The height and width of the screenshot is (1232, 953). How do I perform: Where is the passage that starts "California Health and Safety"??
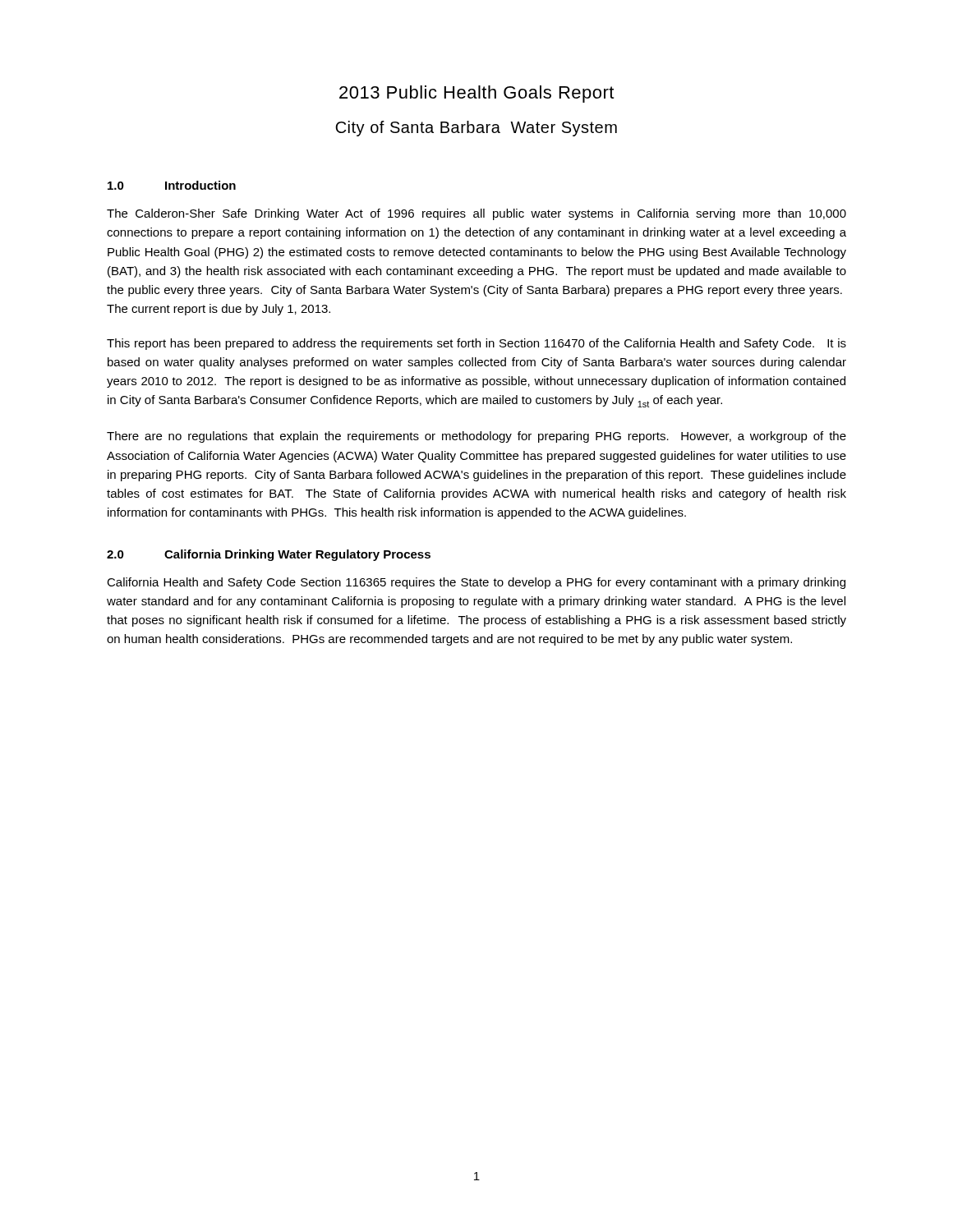click(x=476, y=610)
